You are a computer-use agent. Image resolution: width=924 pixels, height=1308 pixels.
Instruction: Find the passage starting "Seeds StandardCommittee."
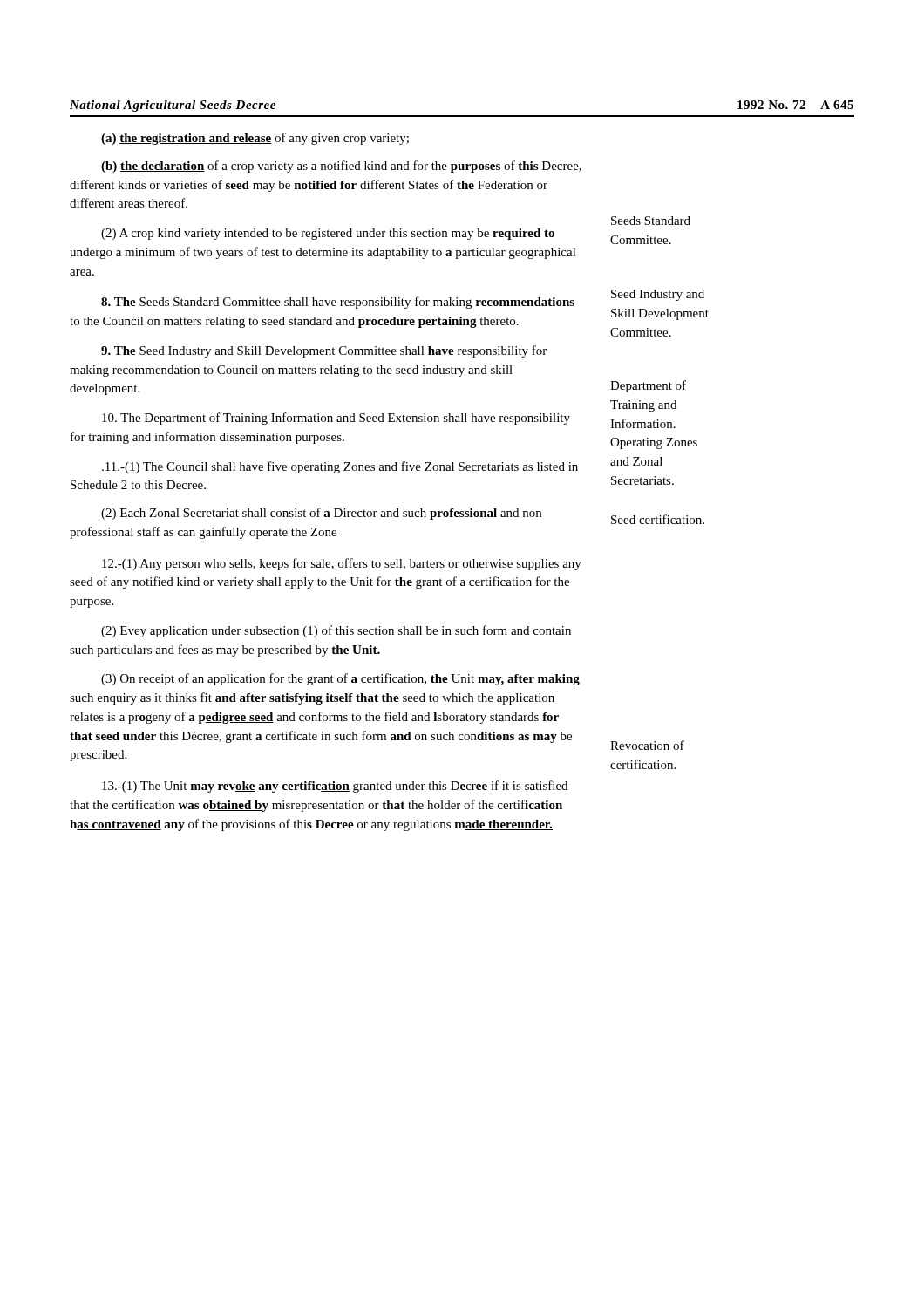(651, 221)
